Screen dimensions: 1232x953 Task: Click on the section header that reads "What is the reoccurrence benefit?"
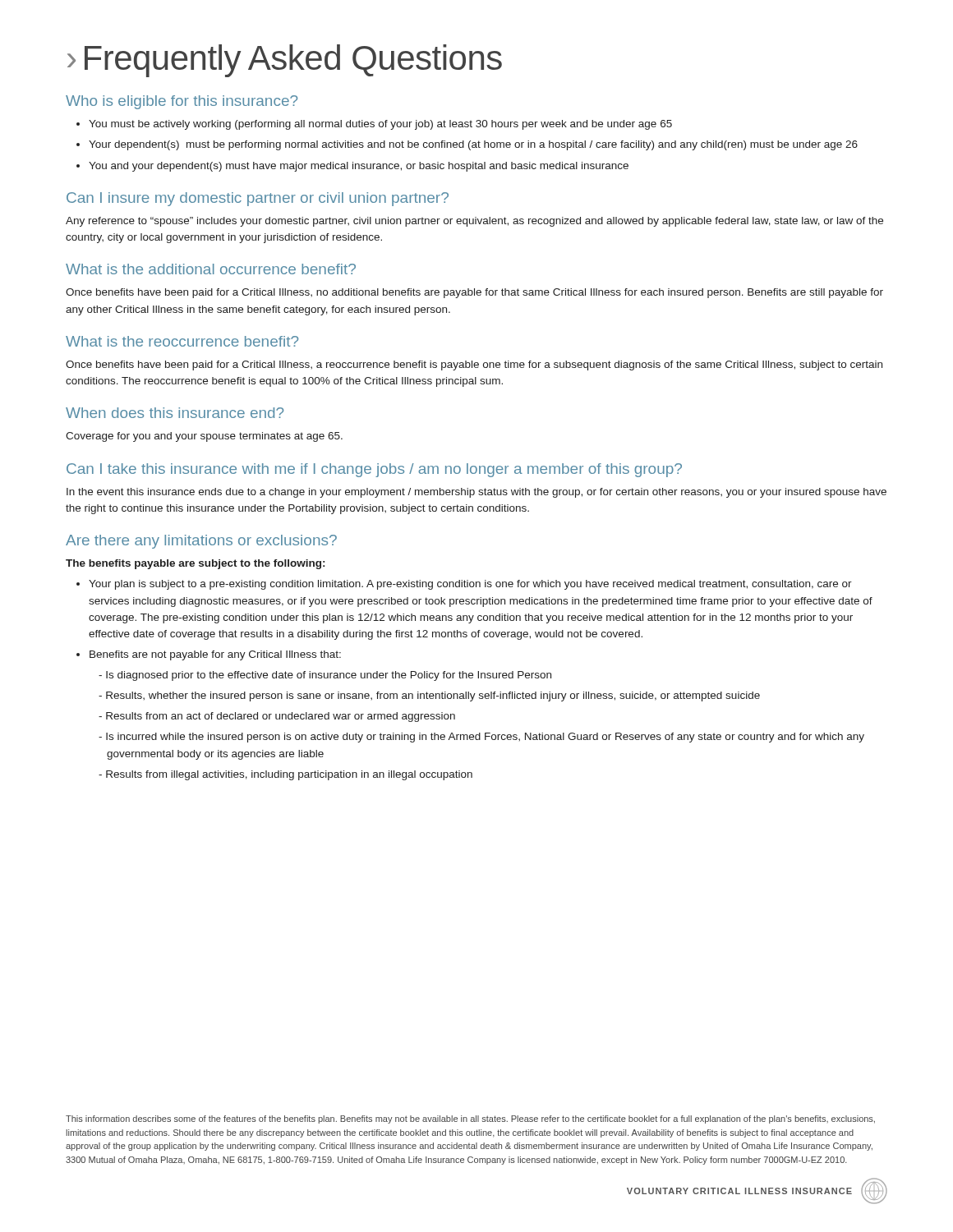pos(182,341)
